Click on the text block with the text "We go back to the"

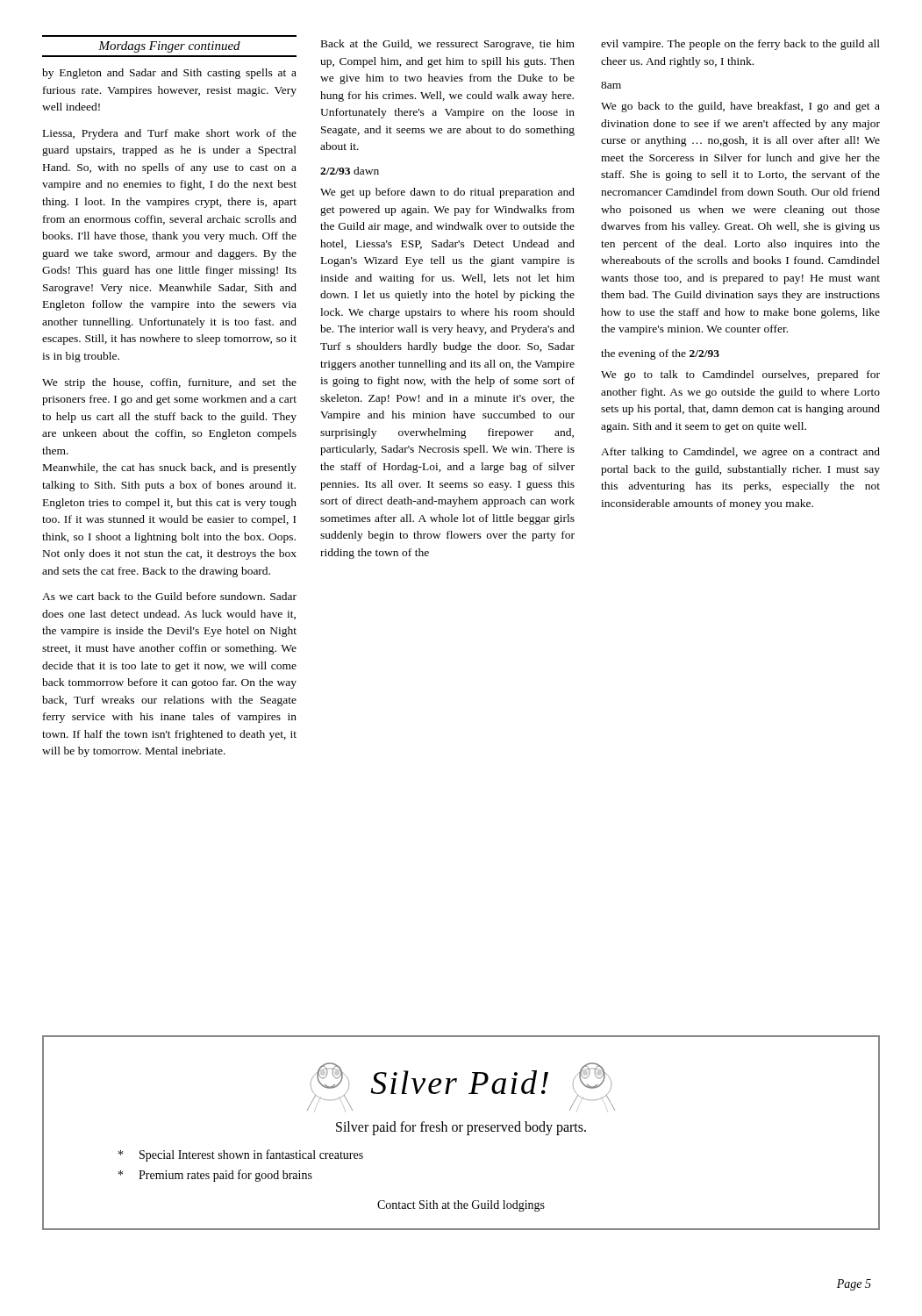coord(740,217)
